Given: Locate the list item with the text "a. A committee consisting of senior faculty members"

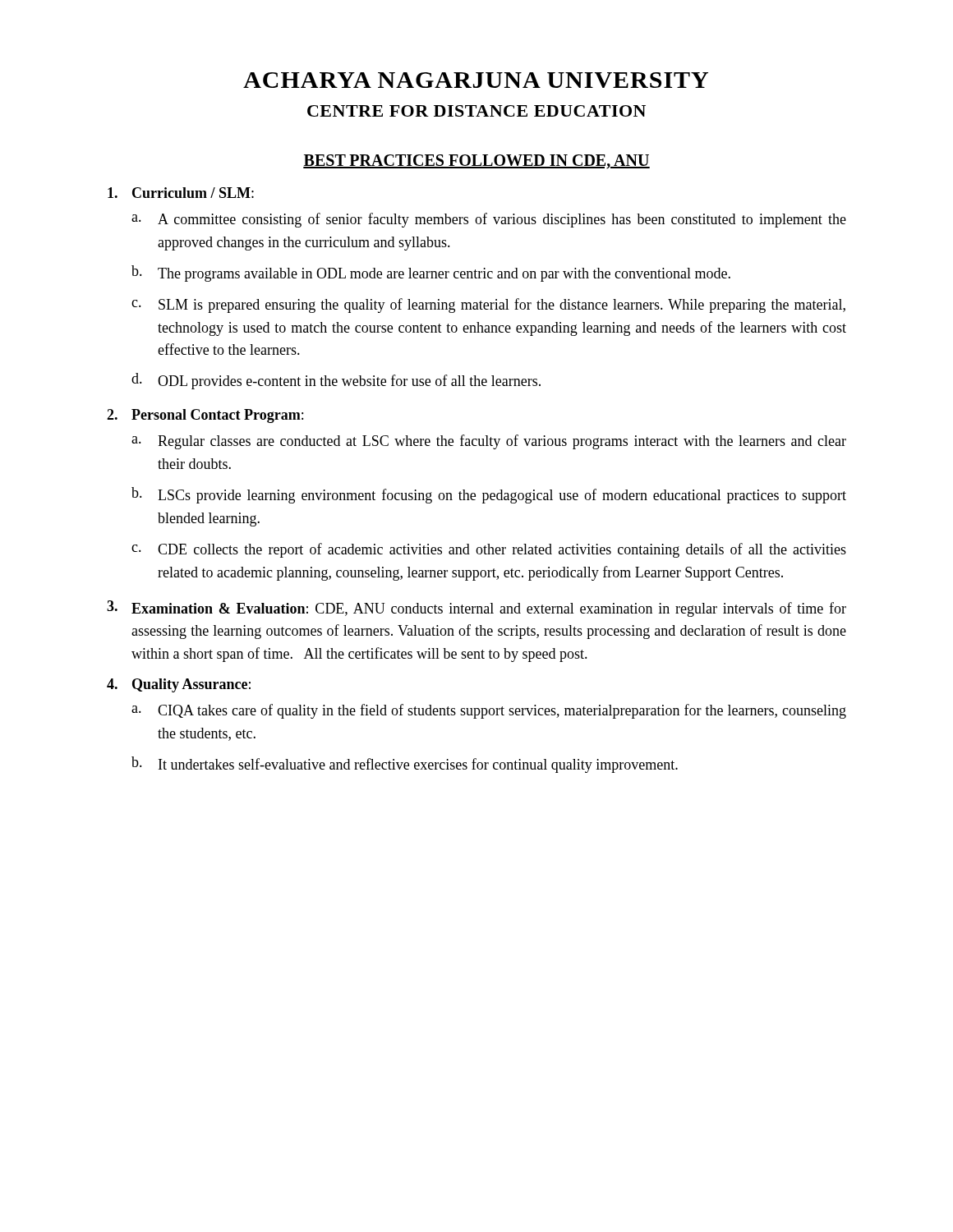Looking at the screenshot, I should [489, 231].
